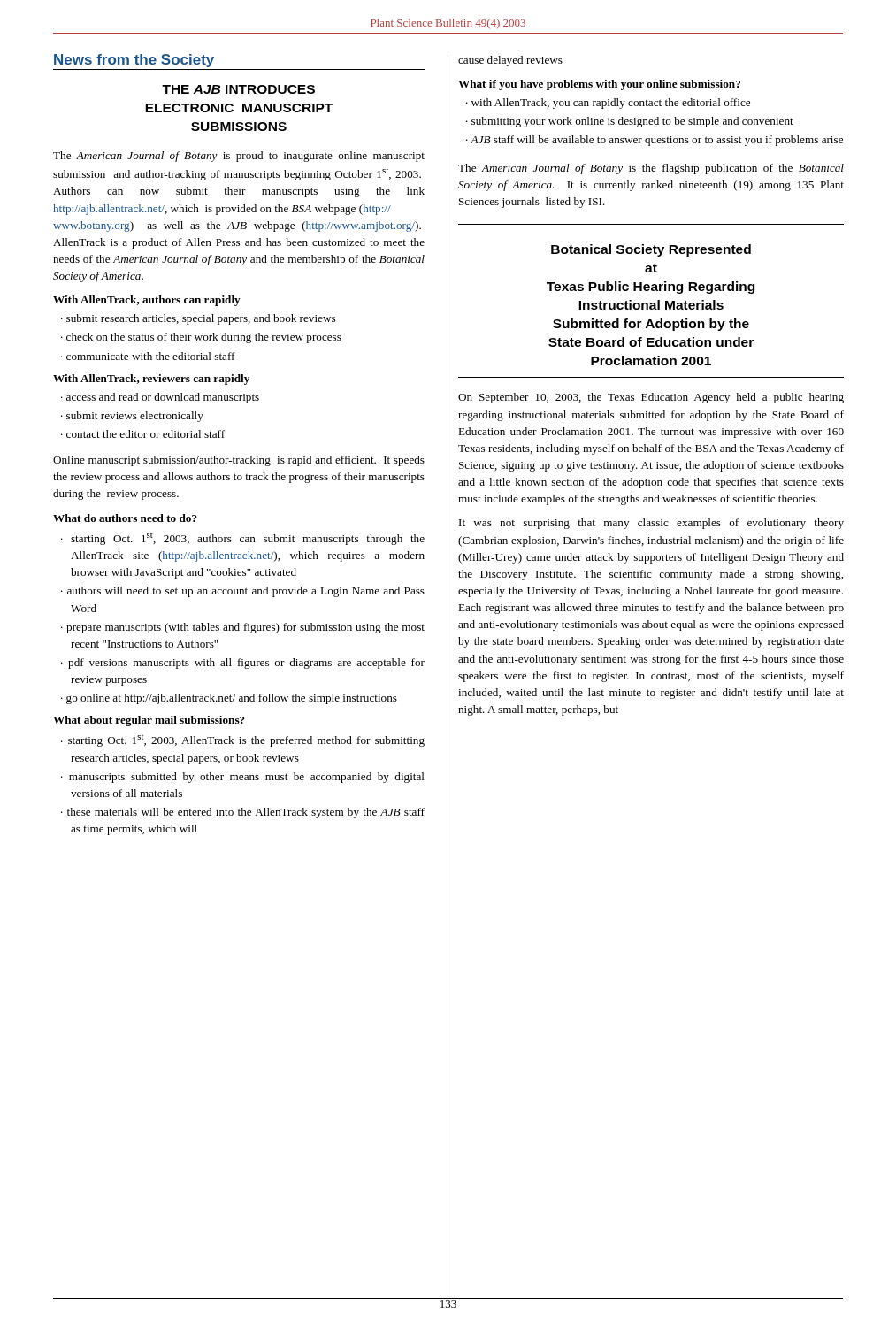Where is the passage that starts "manuscripts submitted by other means must be"?
The width and height of the screenshot is (896, 1327).
pyautogui.click(x=247, y=785)
